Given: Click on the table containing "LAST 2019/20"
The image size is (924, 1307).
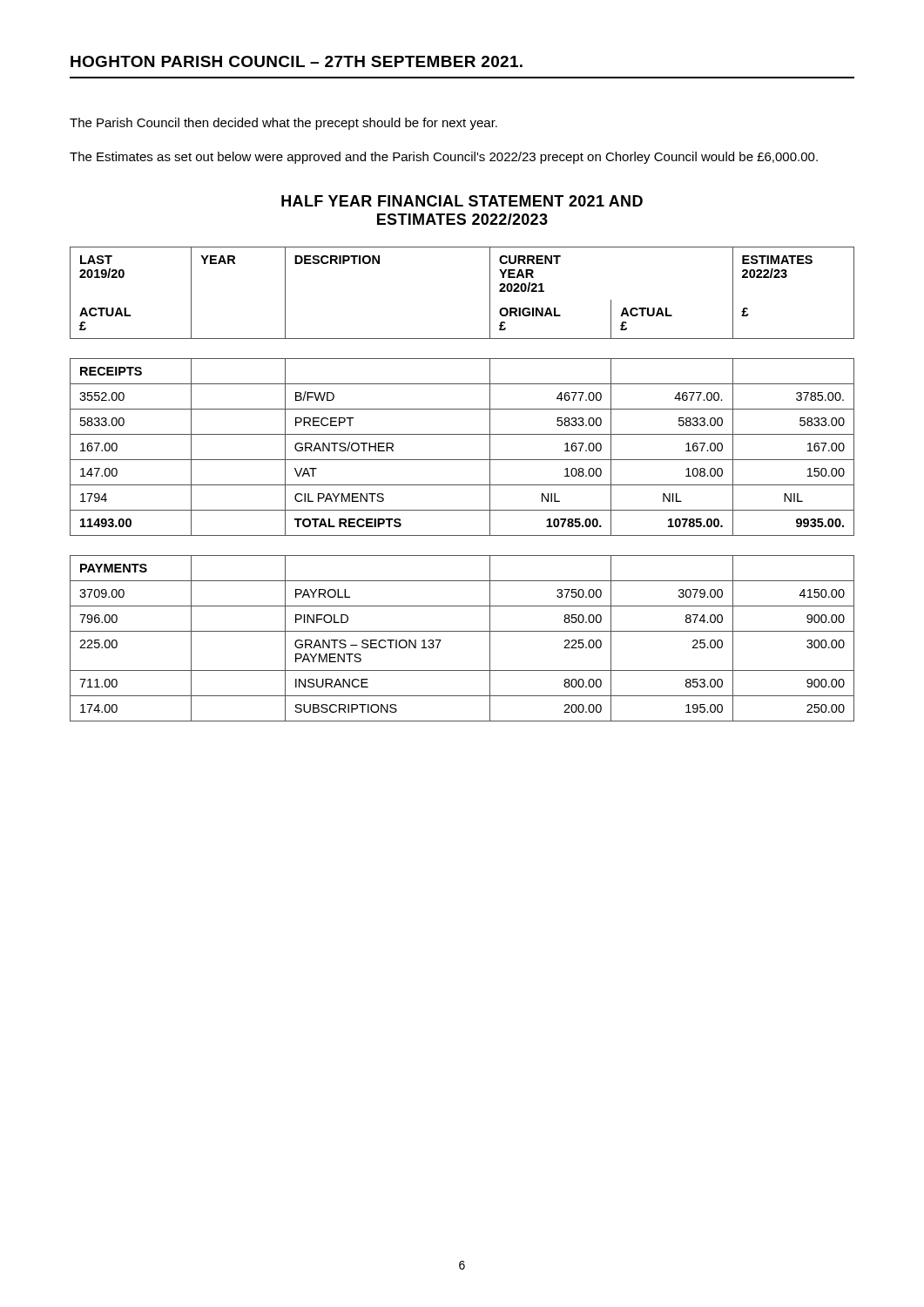Looking at the screenshot, I should [x=462, y=484].
